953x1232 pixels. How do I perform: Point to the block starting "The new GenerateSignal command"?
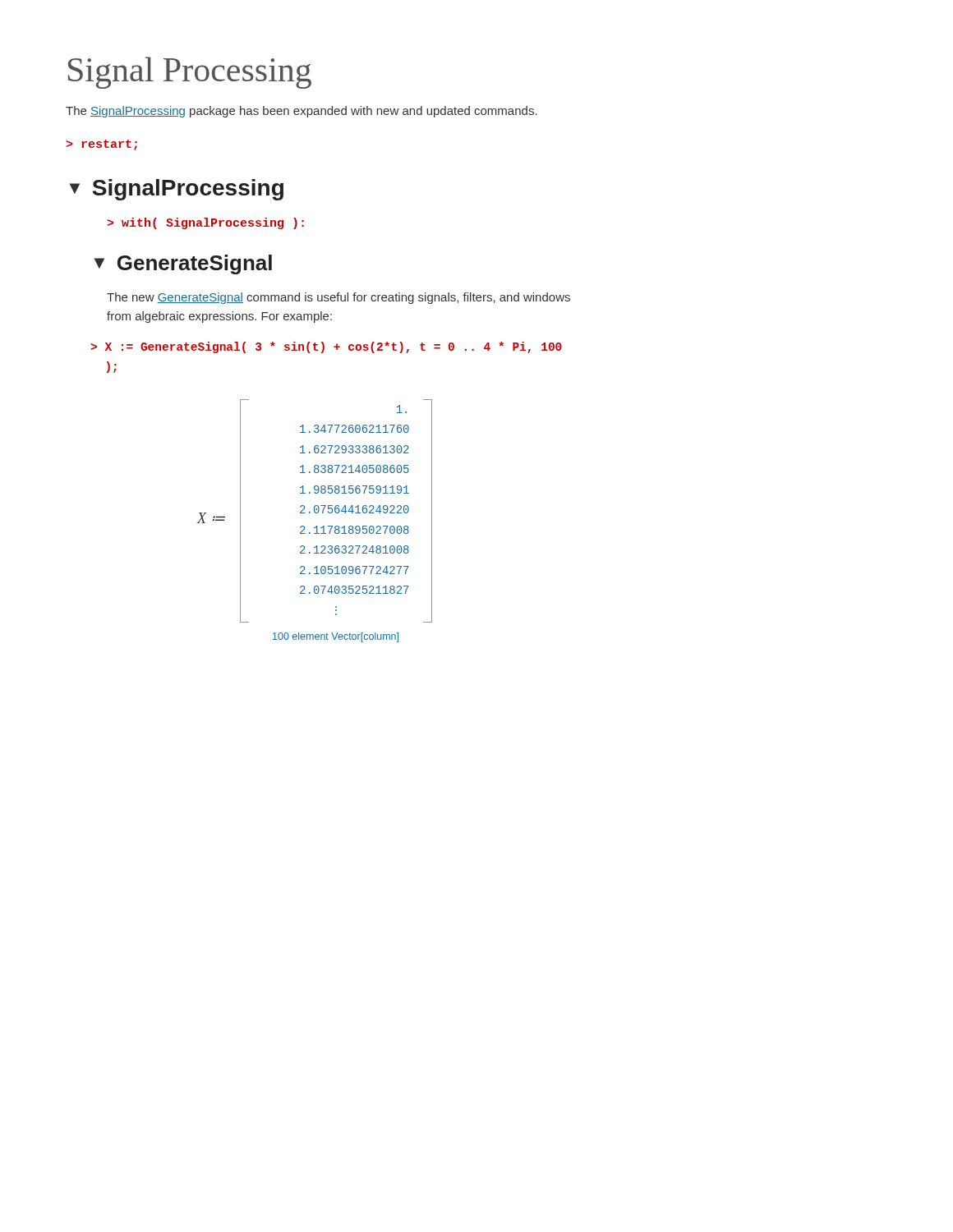point(497,307)
